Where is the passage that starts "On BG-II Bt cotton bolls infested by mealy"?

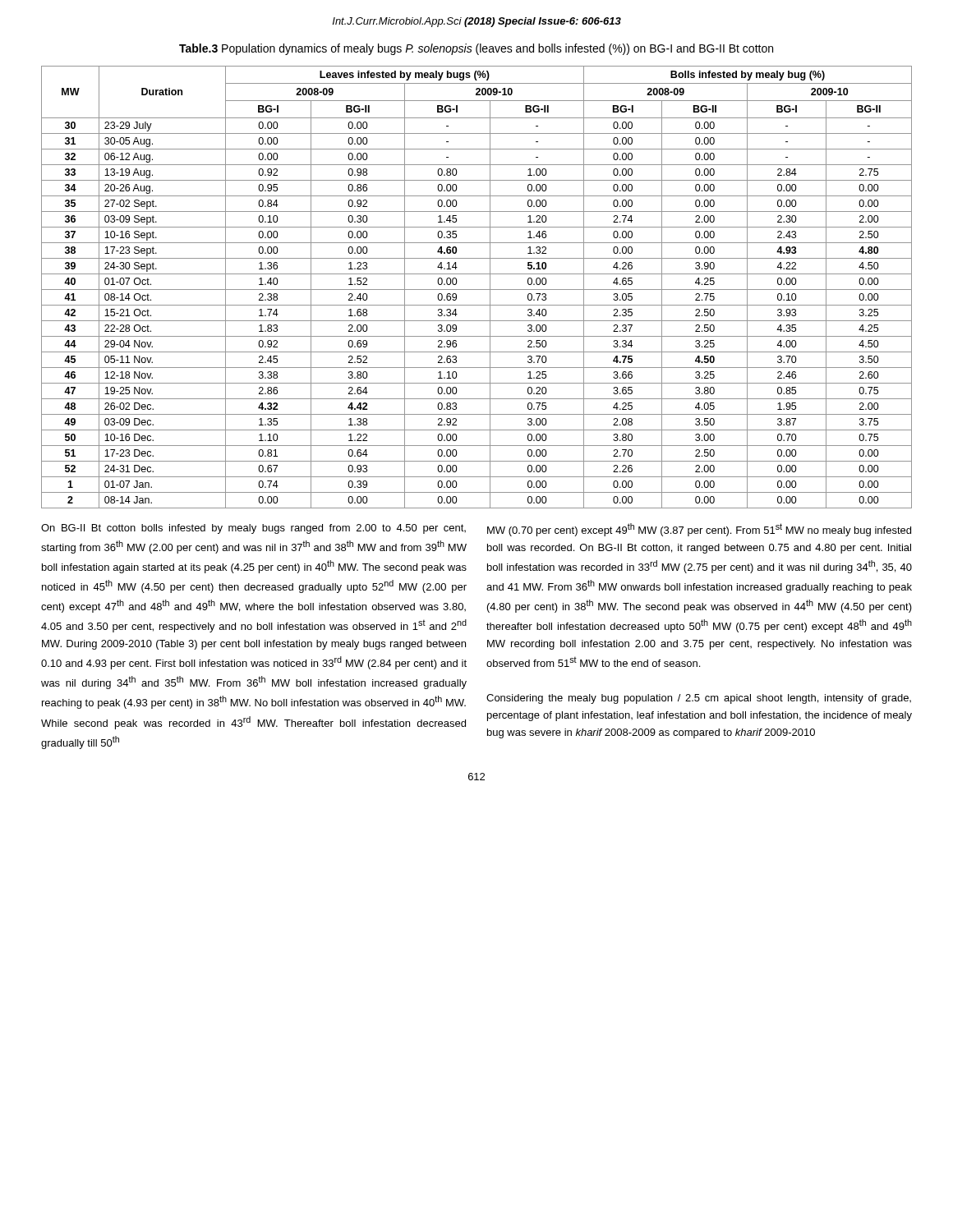pos(254,635)
